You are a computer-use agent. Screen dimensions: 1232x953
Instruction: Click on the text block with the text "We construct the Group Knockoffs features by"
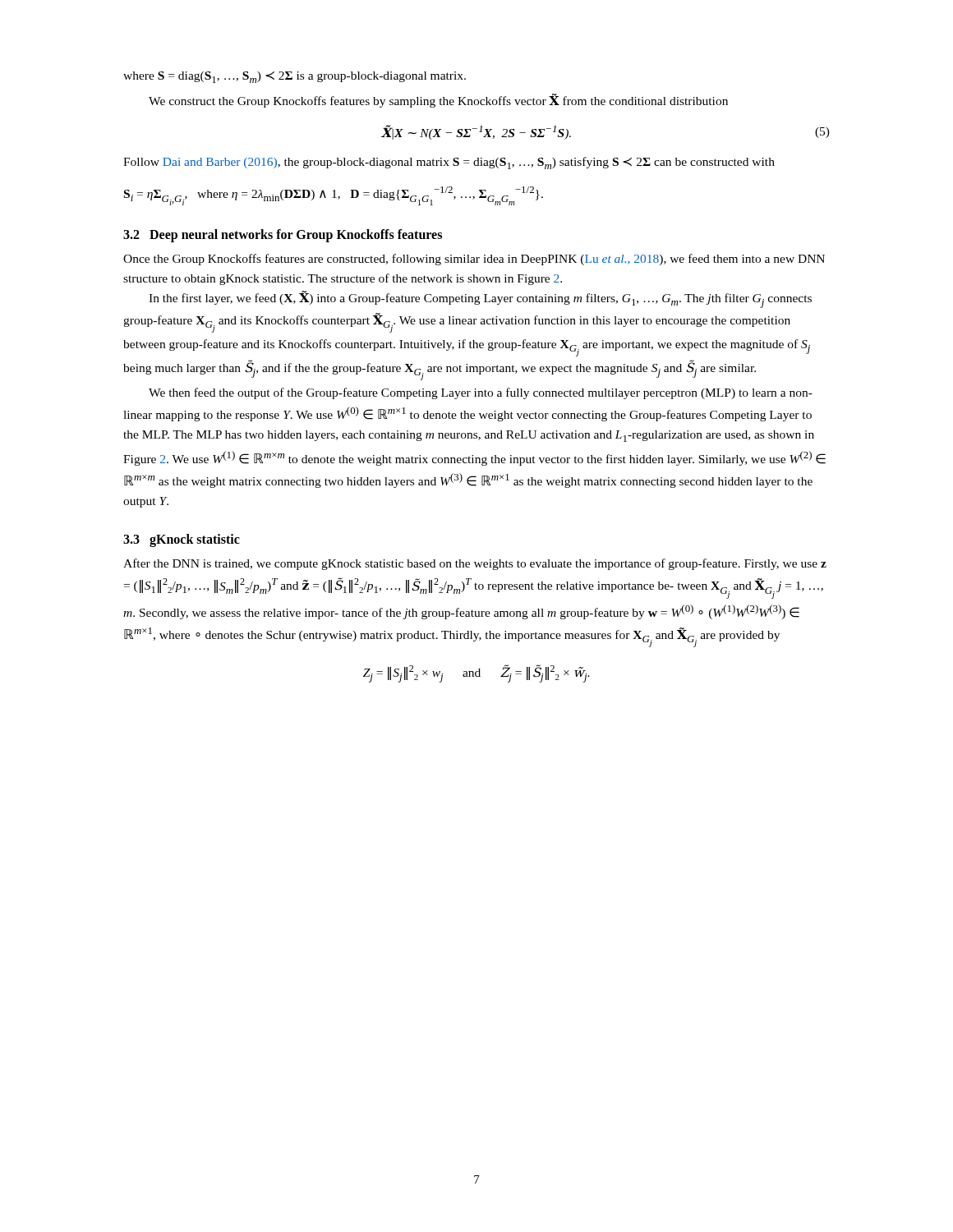438,101
